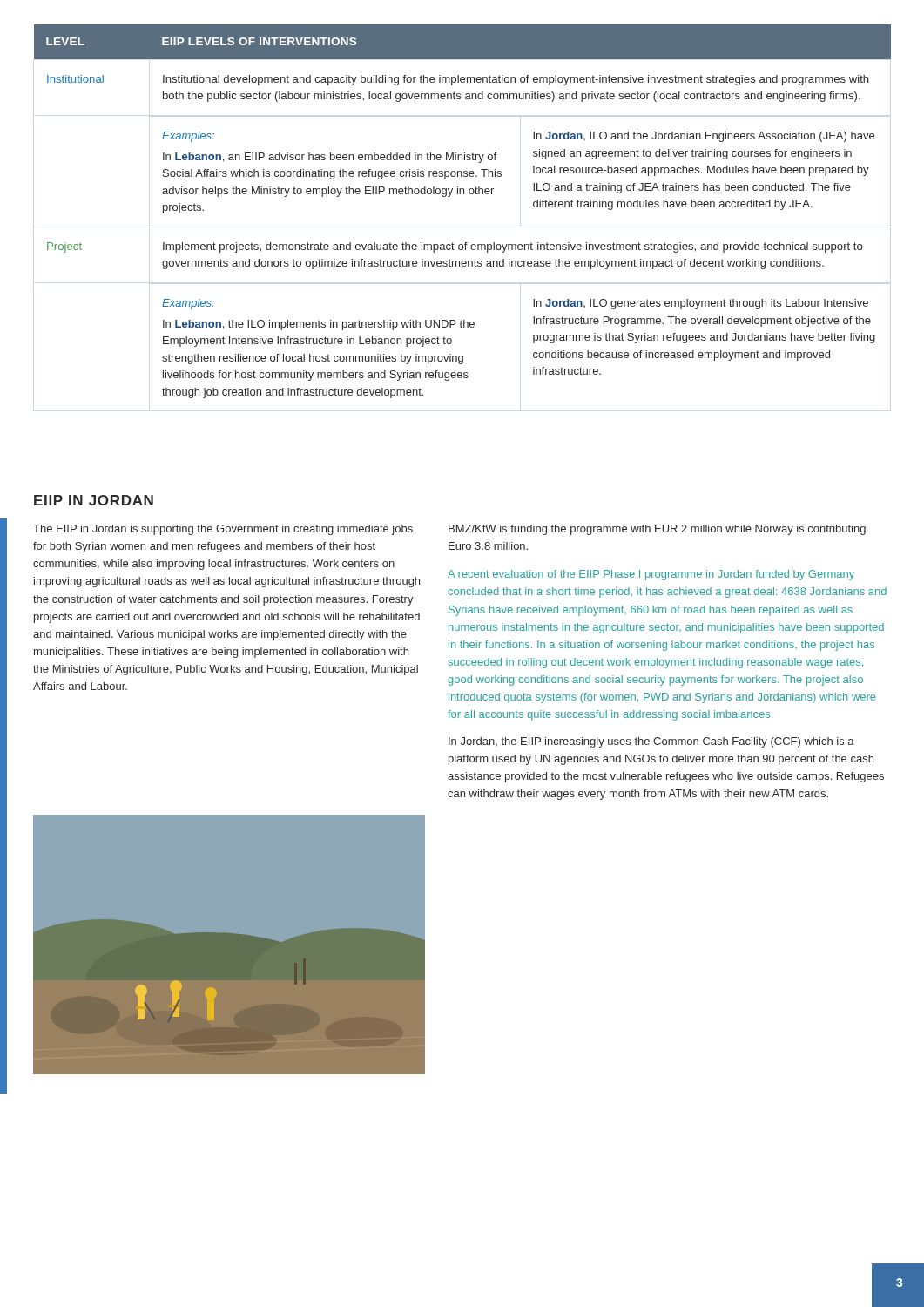Select the text block that reads "The EIIP in Jordan is supporting the Government"
The height and width of the screenshot is (1307, 924).
(x=229, y=608)
